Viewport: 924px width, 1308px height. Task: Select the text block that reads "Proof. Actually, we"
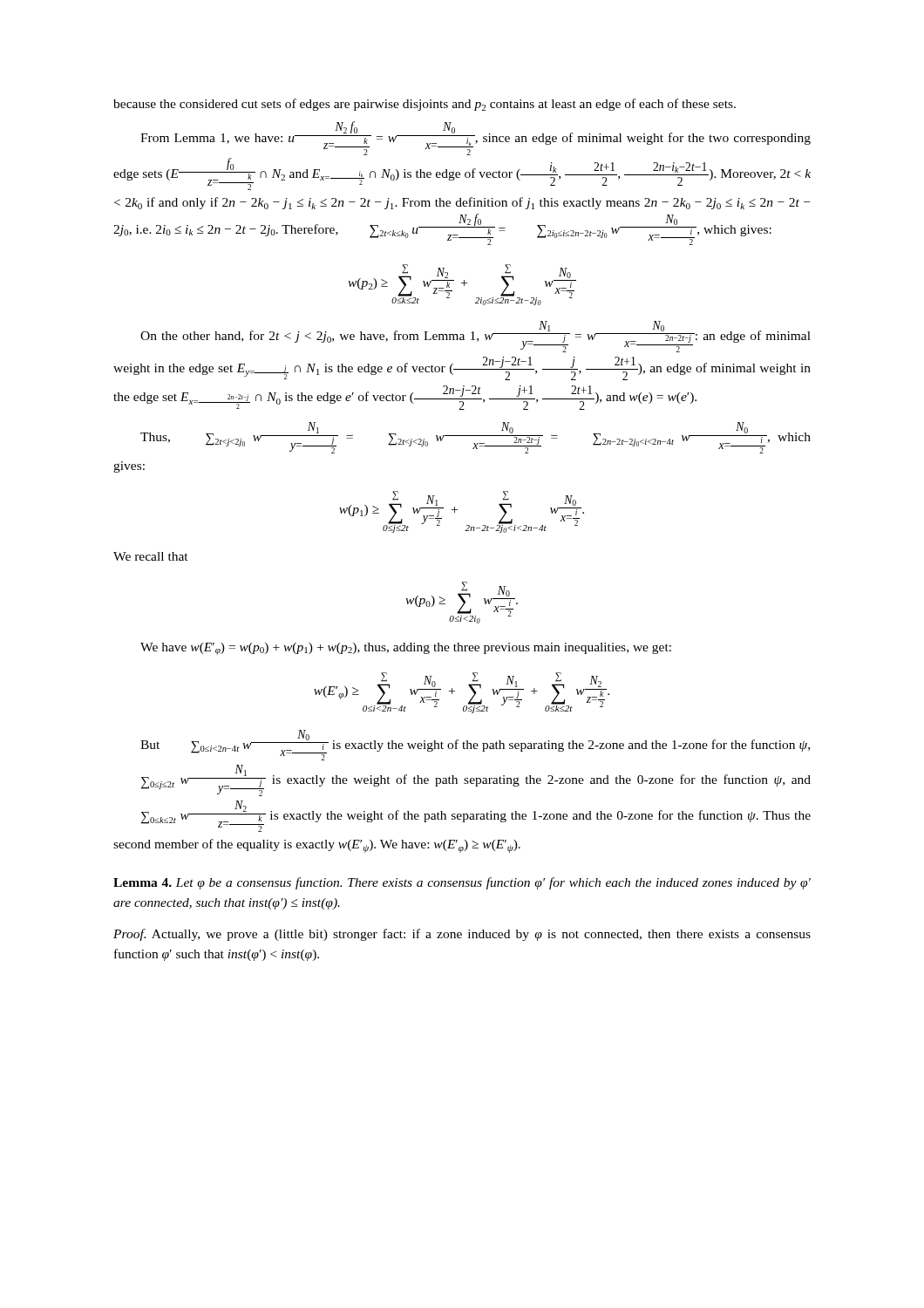point(462,944)
